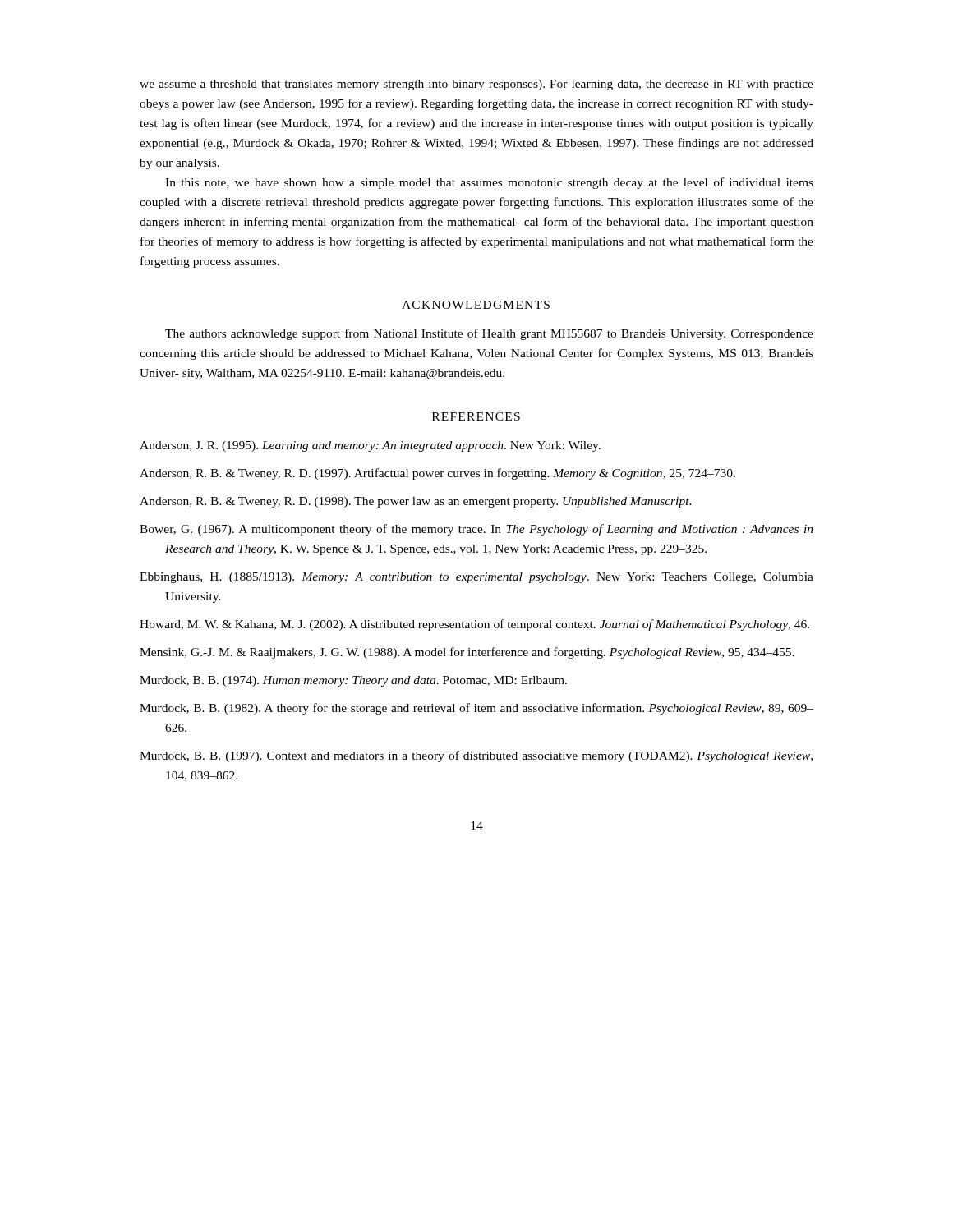Screen dimensions: 1232x953
Task: Click on the region starting "Ebbinghaus, H. (1885/1913). Memory: A contribution to"
Action: click(476, 586)
